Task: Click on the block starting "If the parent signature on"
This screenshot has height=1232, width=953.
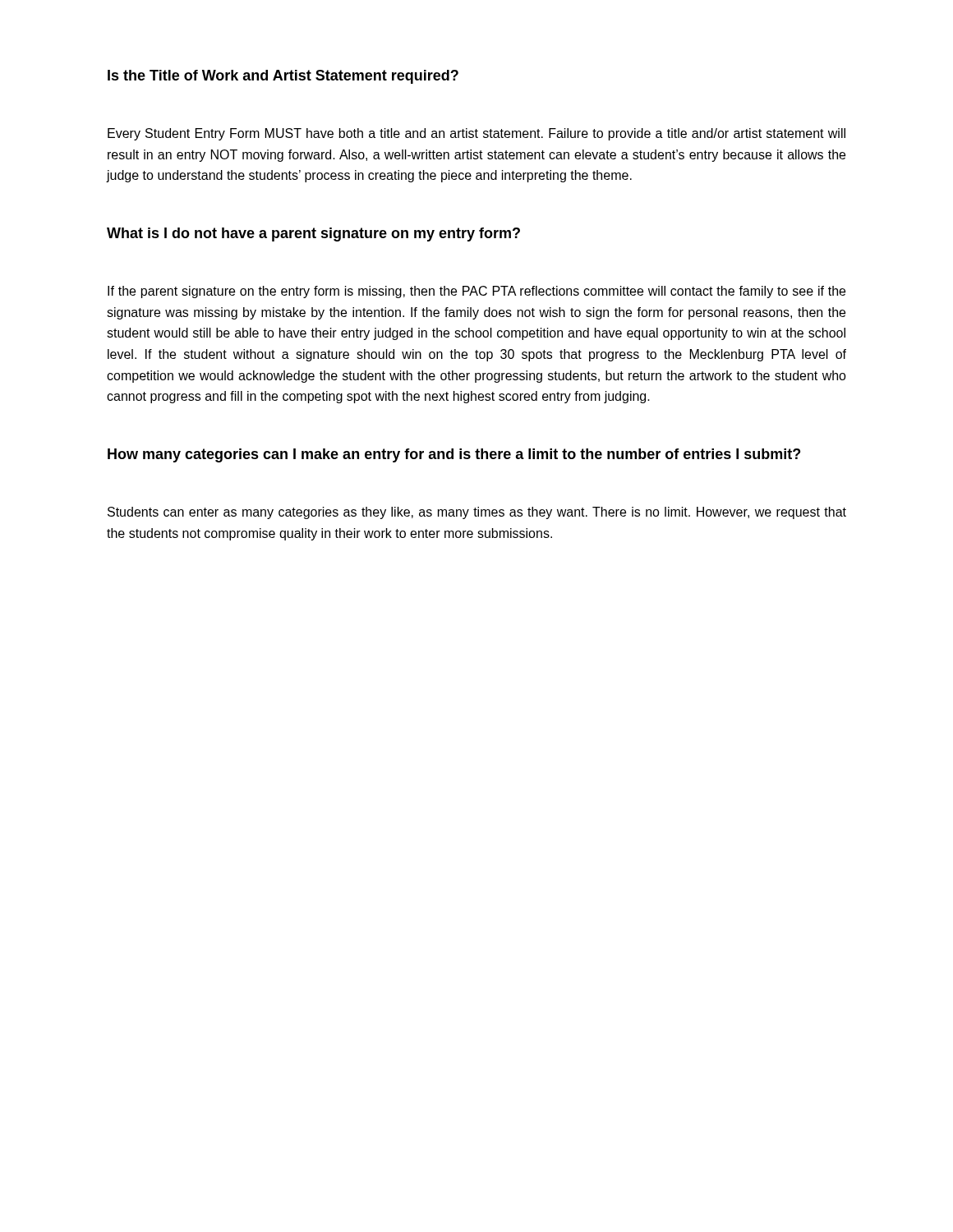Action: click(476, 344)
